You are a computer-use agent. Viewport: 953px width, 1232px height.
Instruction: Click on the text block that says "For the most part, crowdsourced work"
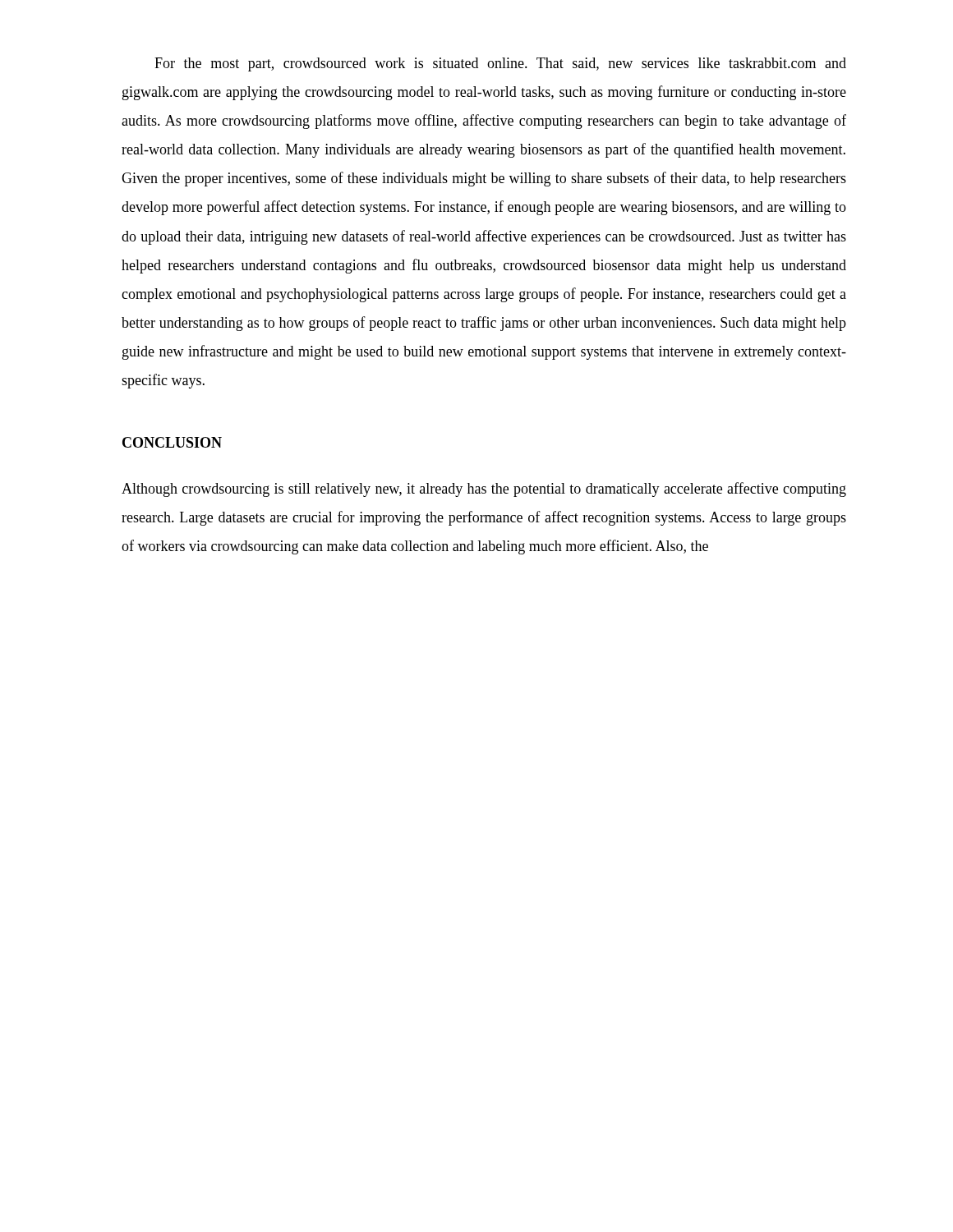click(x=484, y=222)
